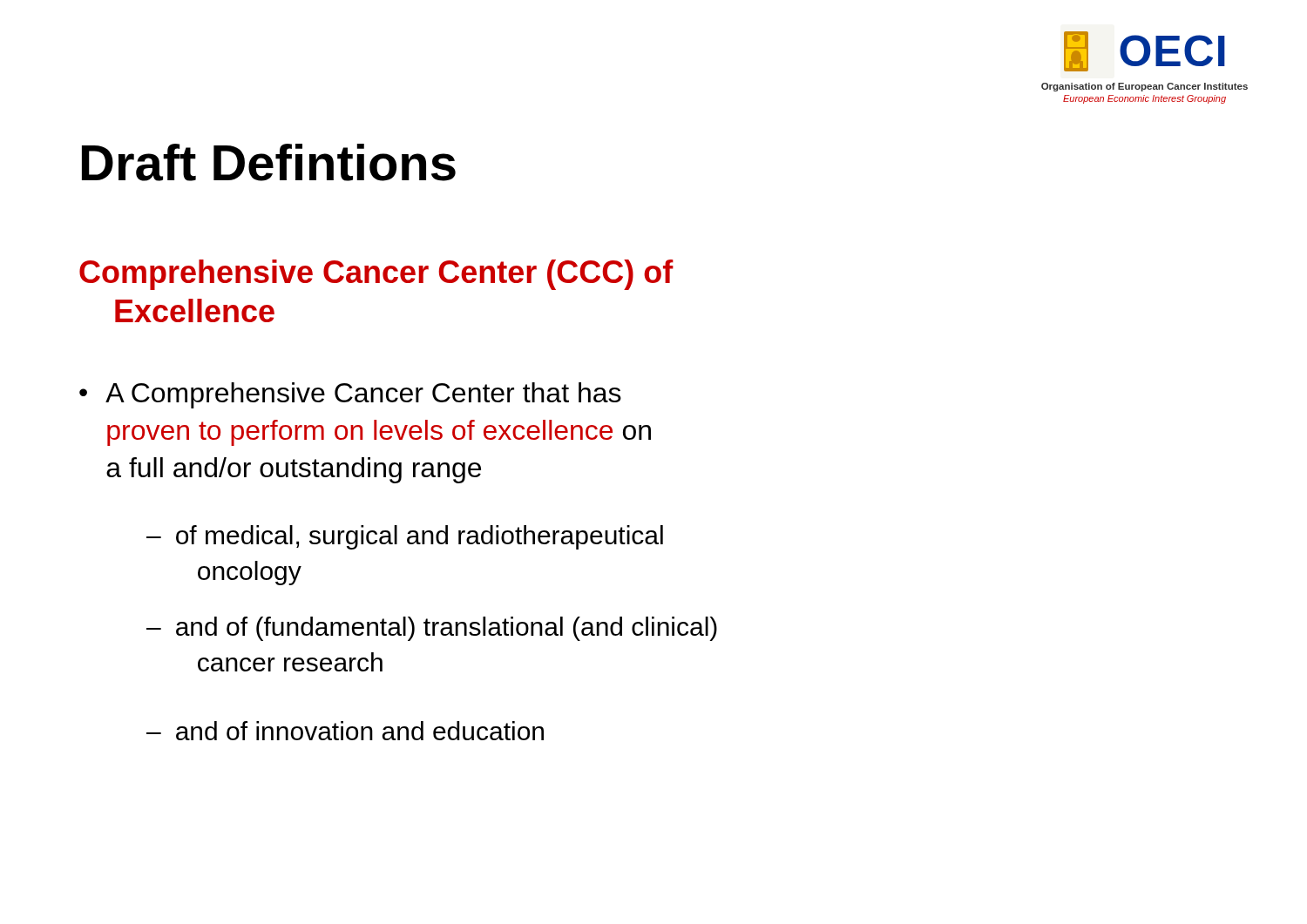Navigate to the passage starting "• A Comprehensive Cancer Center that has proven"

(x=601, y=431)
